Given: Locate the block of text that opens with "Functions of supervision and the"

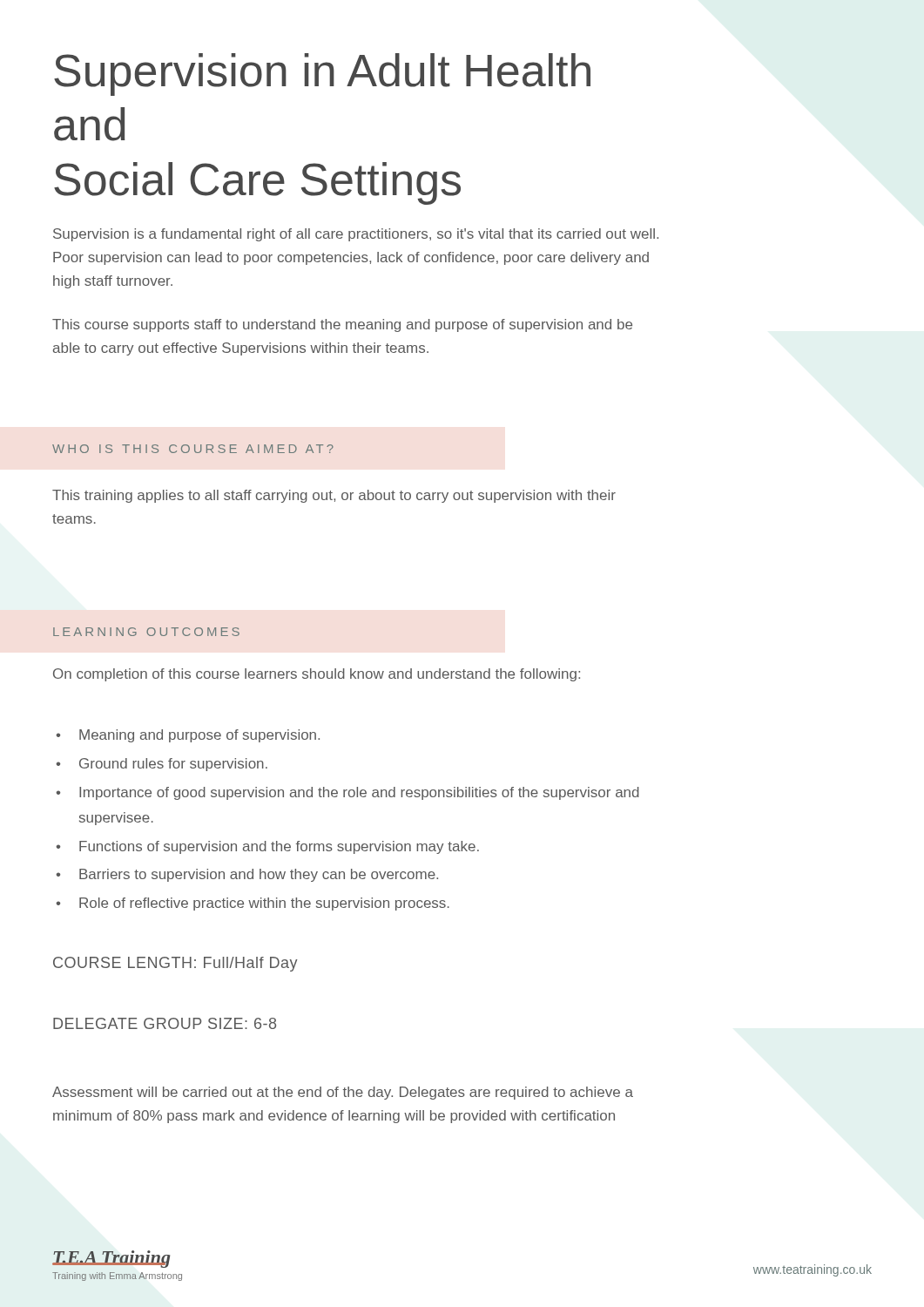Looking at the screenshot, I should tap(279, 846).
